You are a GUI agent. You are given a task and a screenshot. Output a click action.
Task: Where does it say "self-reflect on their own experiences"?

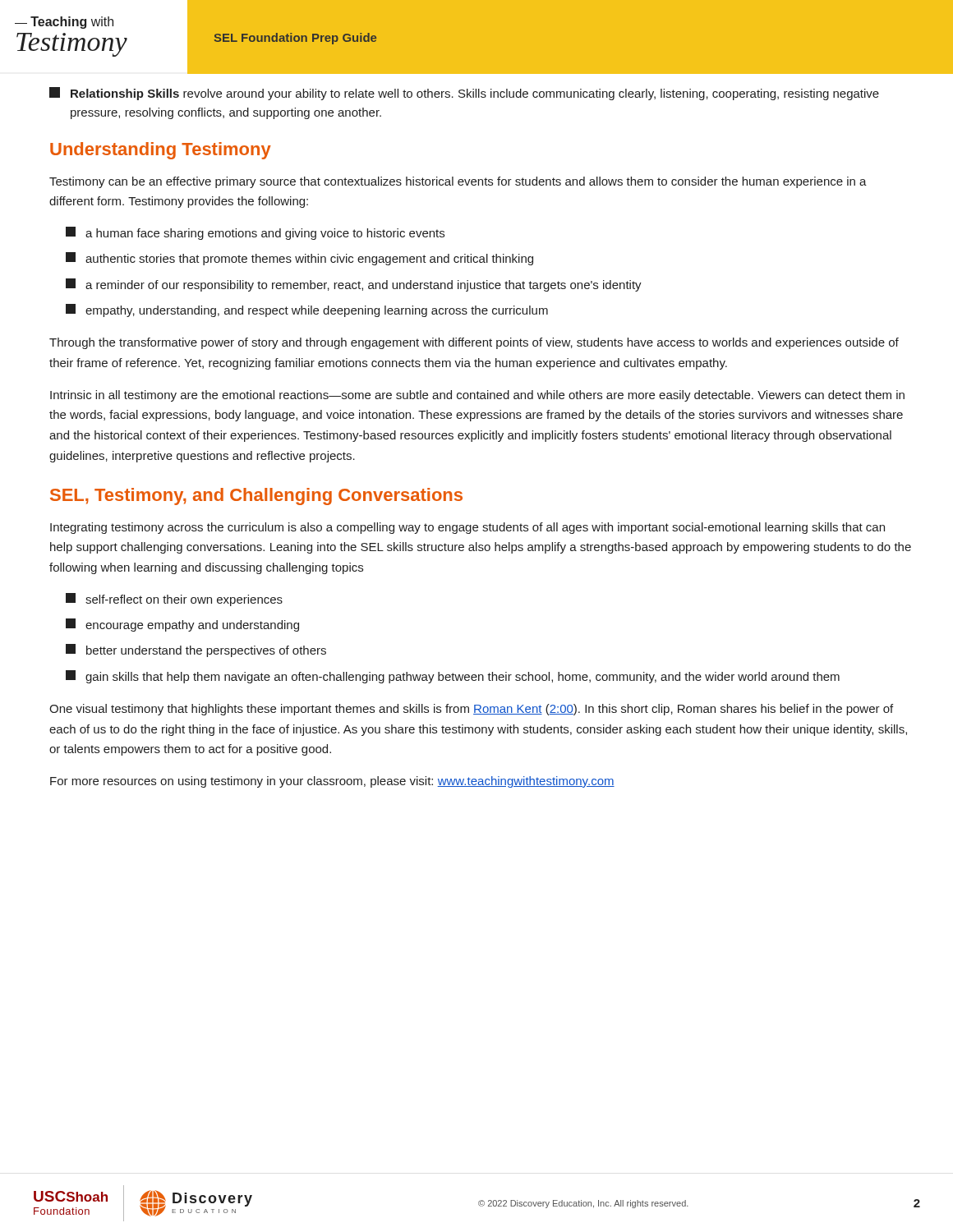click(x=174, y=599)
